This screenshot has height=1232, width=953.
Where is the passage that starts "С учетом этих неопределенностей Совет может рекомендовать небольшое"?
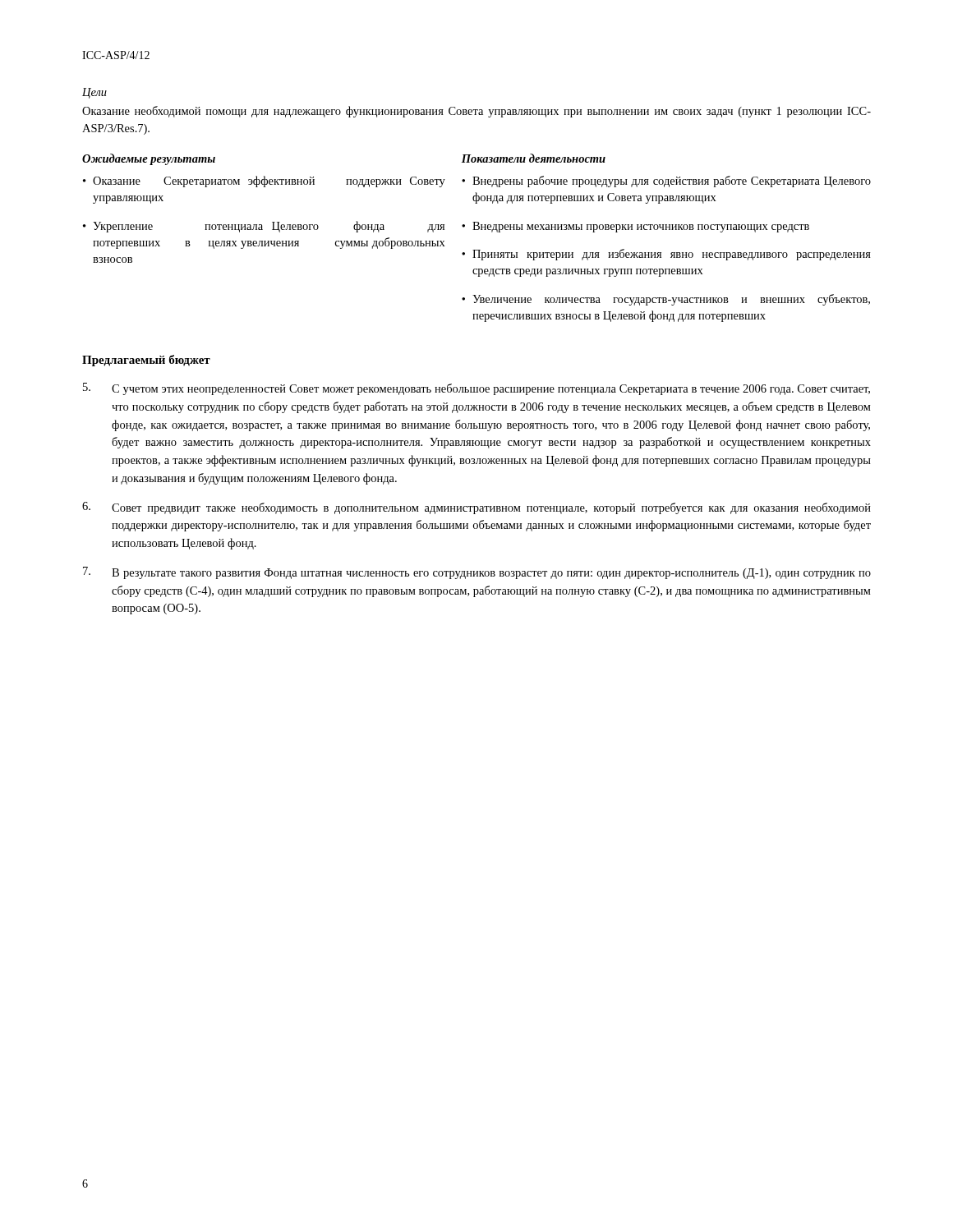click(476, 434)
